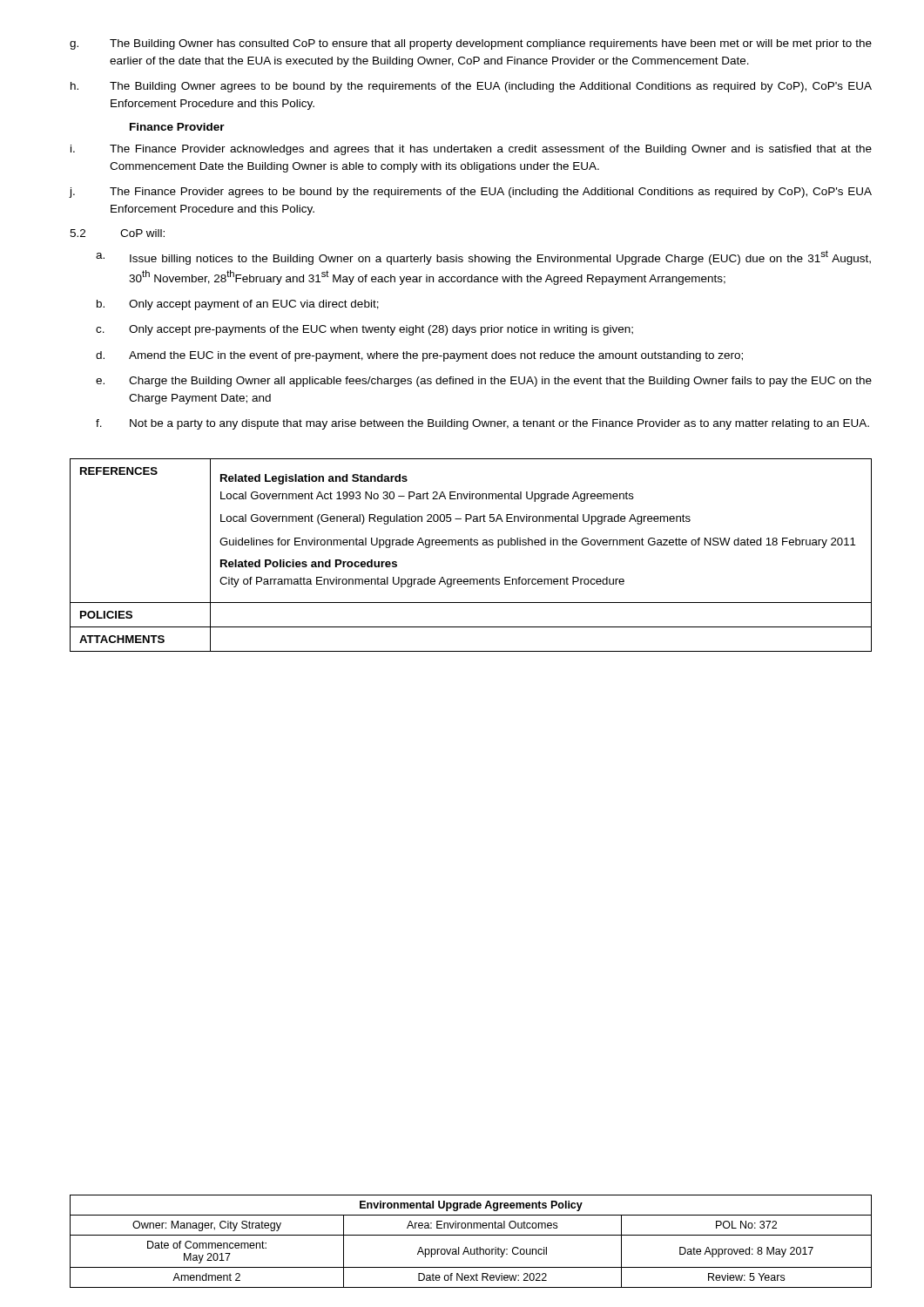Screen dimensions: 1307x924
Task: Navigate to the region starting "5.2 CoP will:"
Action: click(x=117, y=233)
